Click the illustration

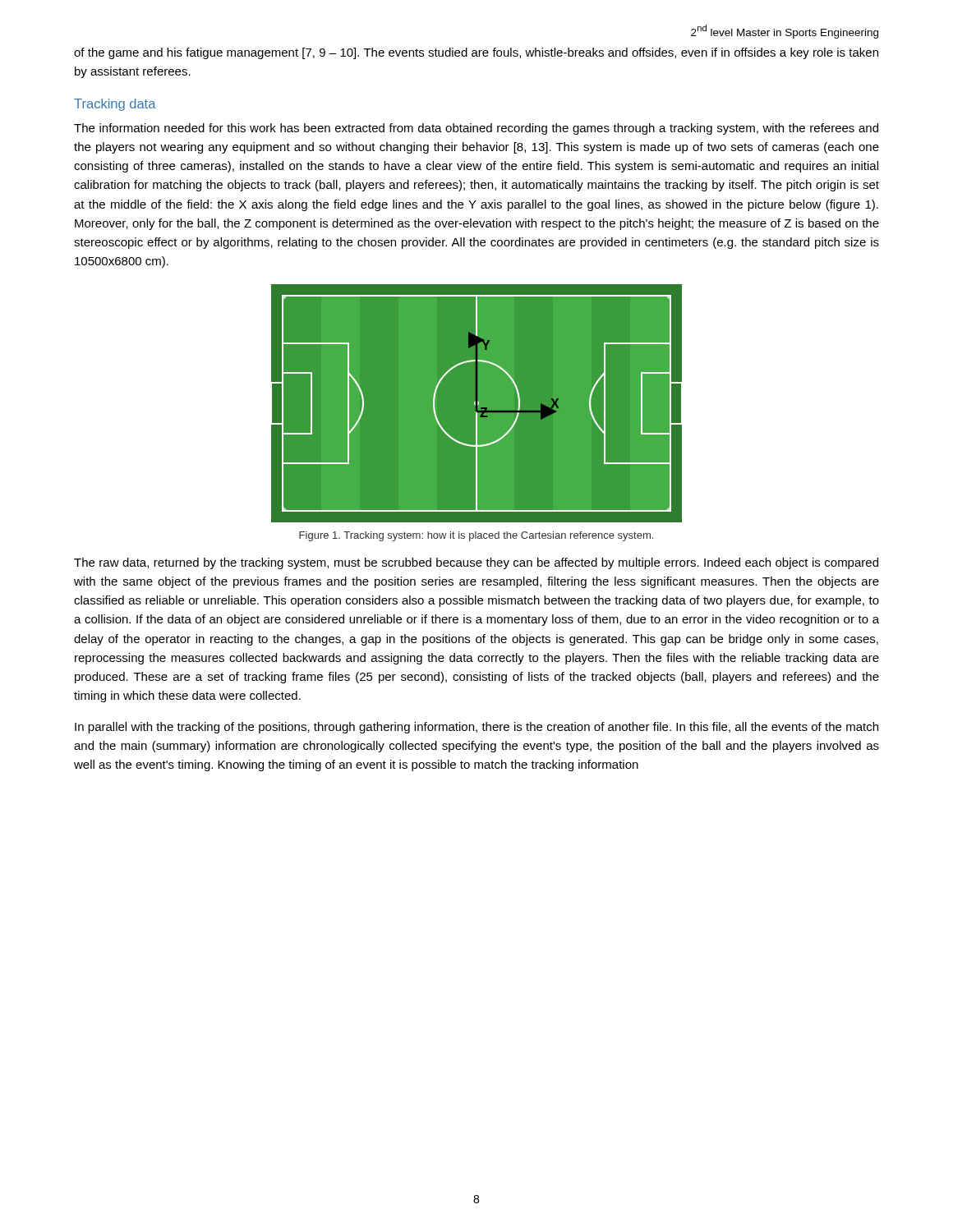click(476, 404)
